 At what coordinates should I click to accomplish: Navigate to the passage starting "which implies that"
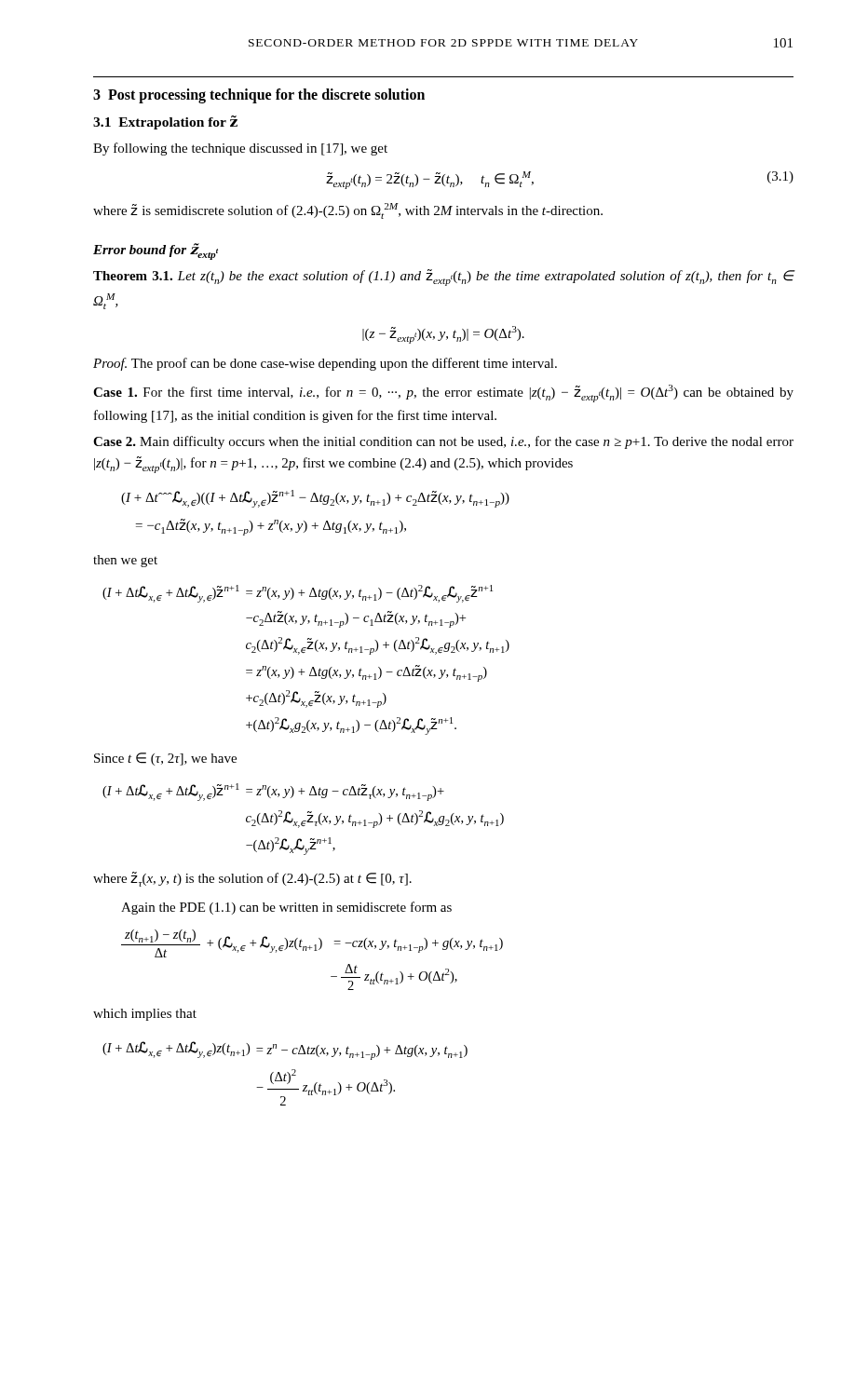coord(145,1013)
